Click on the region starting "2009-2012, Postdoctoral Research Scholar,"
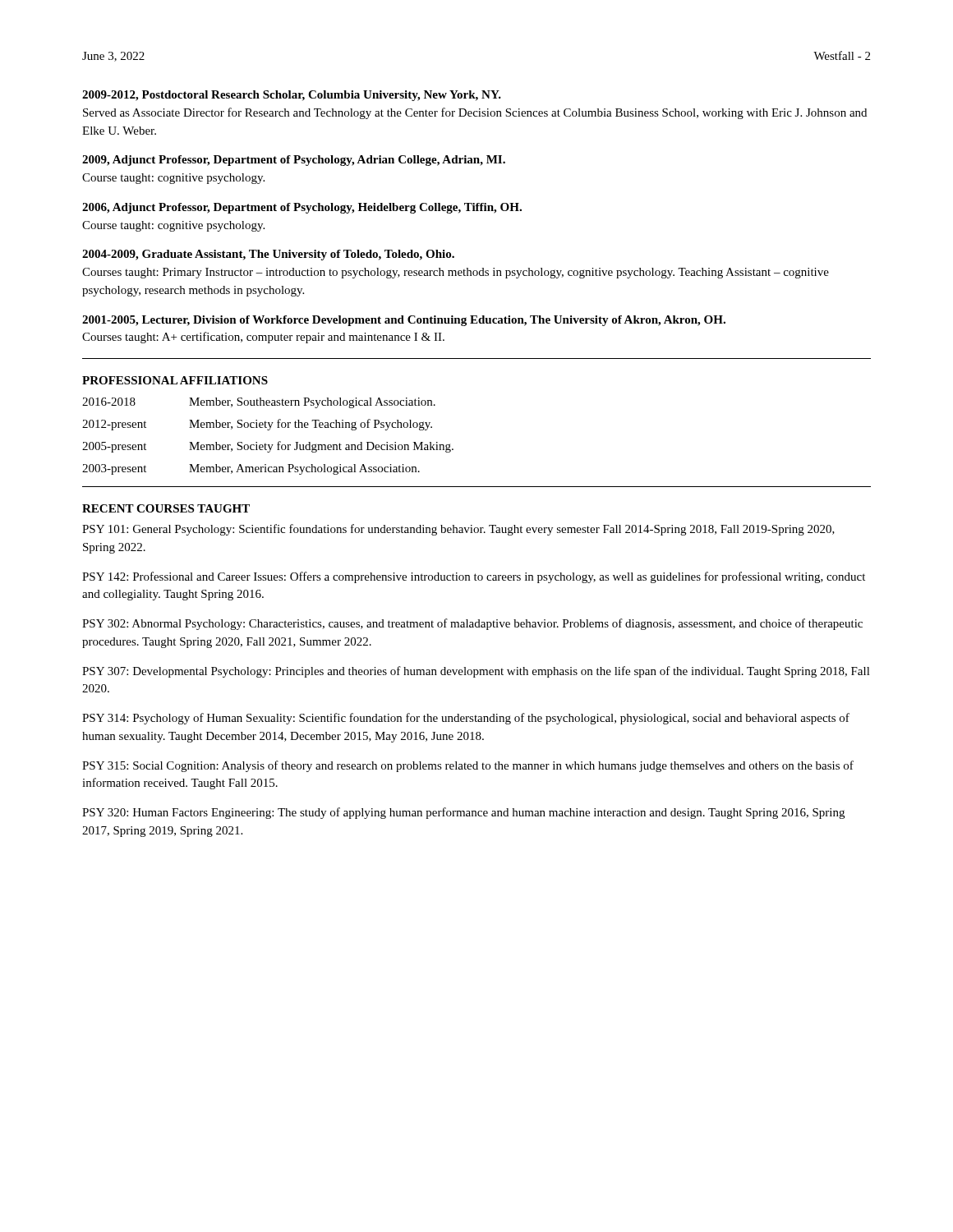Image resolution: width=953 pixels, height=1232 pixels. tap(476, 113)
